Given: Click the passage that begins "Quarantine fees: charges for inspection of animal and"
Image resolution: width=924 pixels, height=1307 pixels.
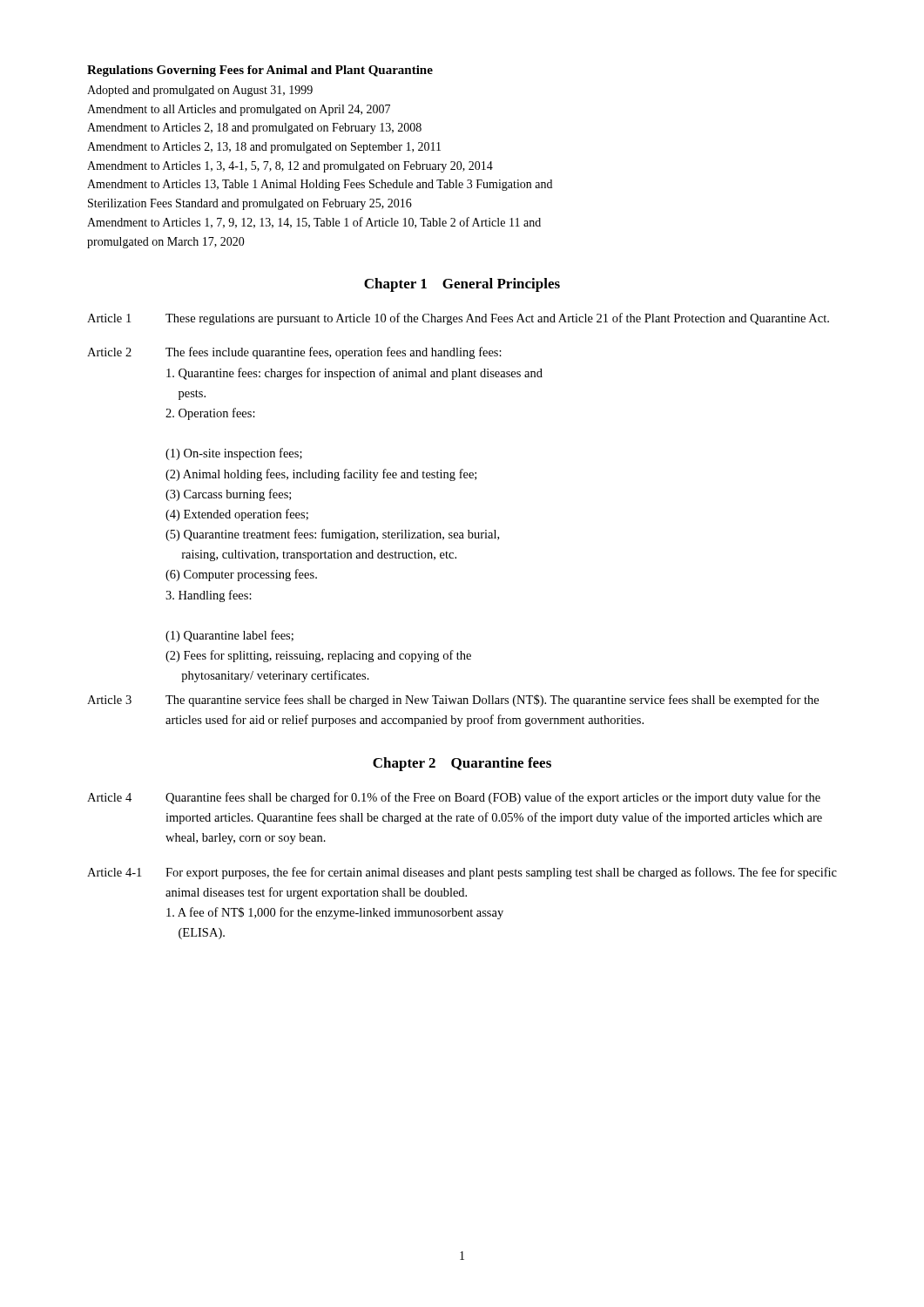Looking at the screenshot, I should point(354,383).
